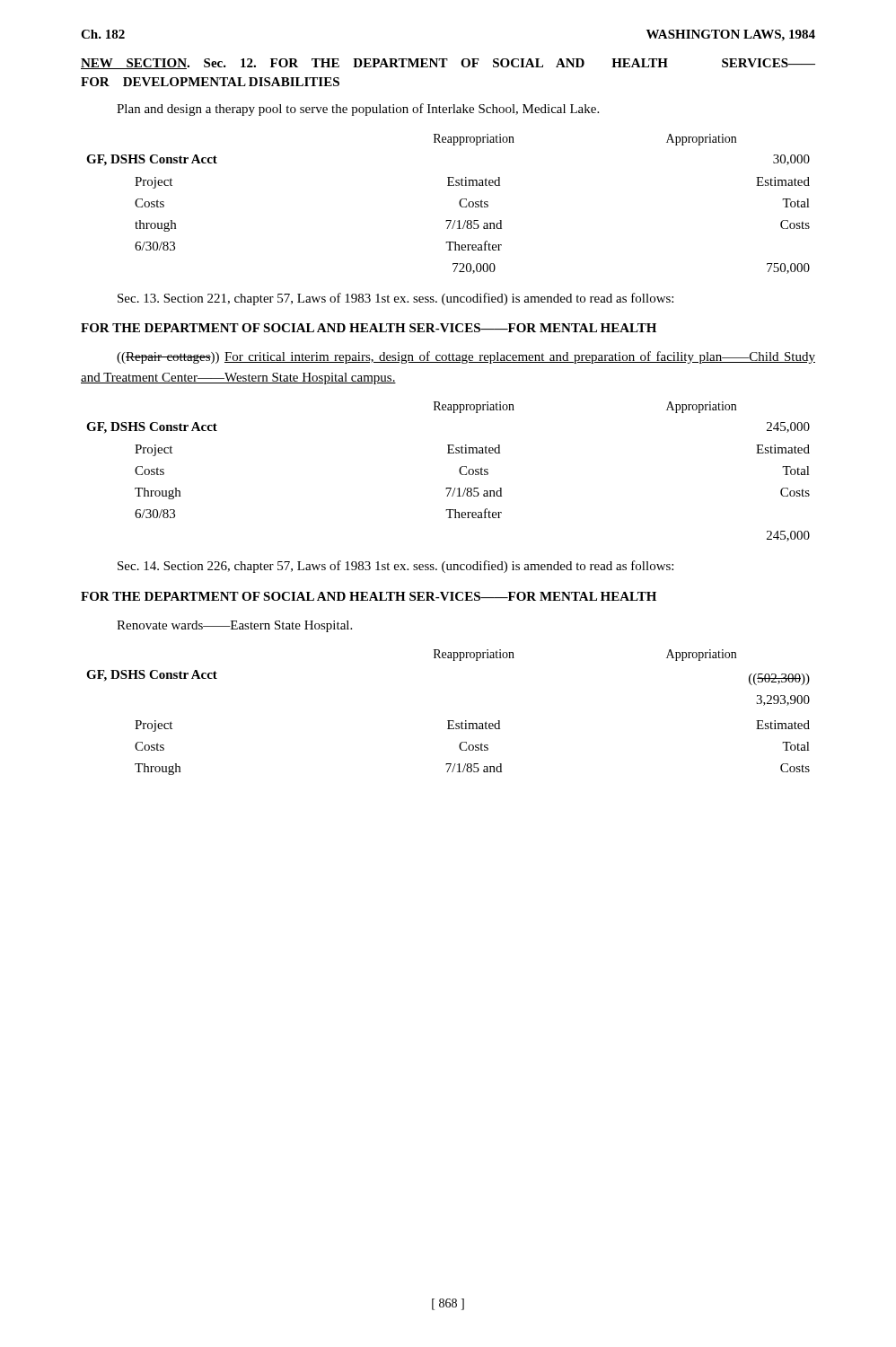Locate the table with the text "(( 502,300 )) 3,293,900"

coord(448,713)
